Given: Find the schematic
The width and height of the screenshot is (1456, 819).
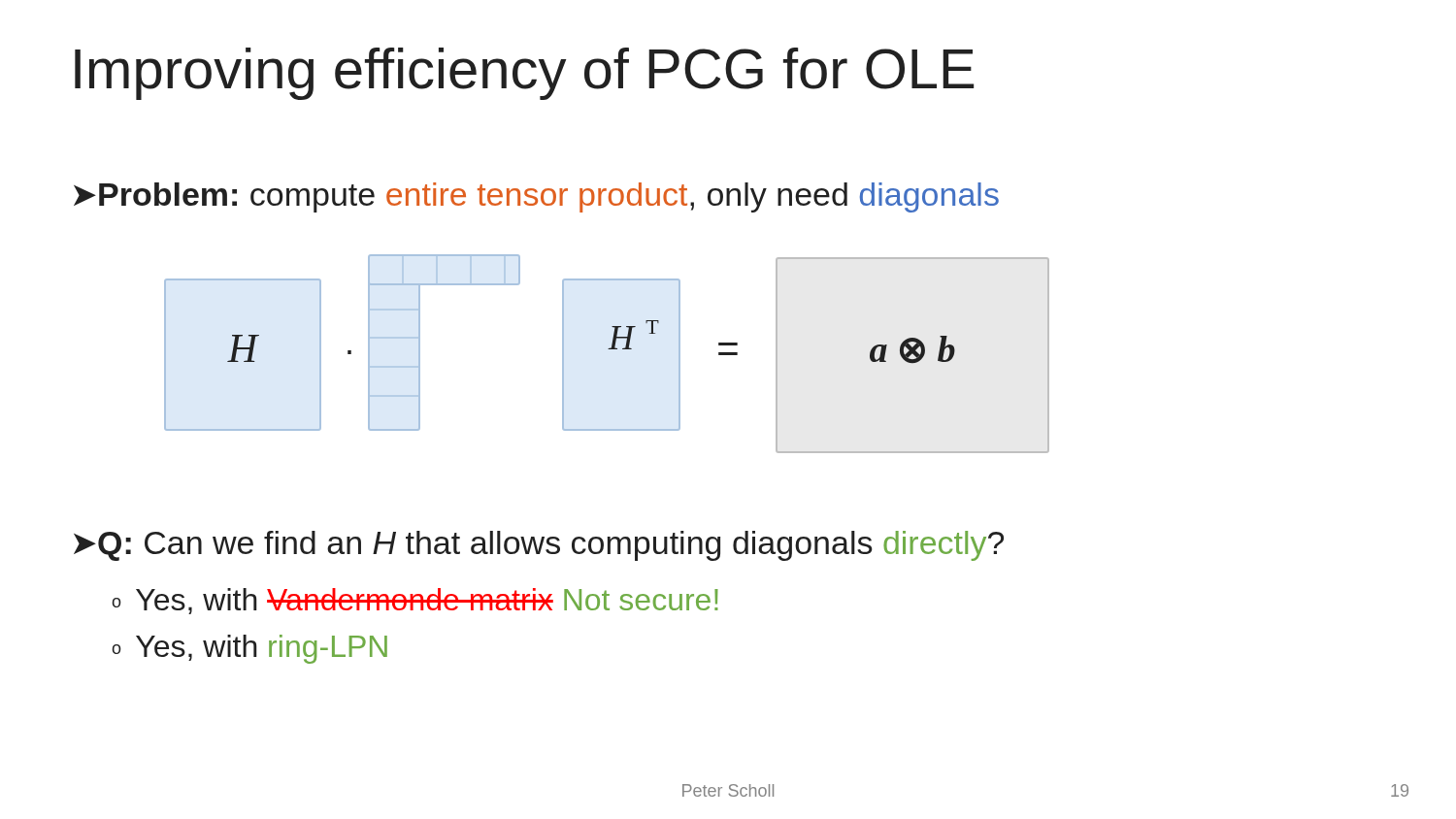Looking at the screenshot, I should tap(607, 357).
